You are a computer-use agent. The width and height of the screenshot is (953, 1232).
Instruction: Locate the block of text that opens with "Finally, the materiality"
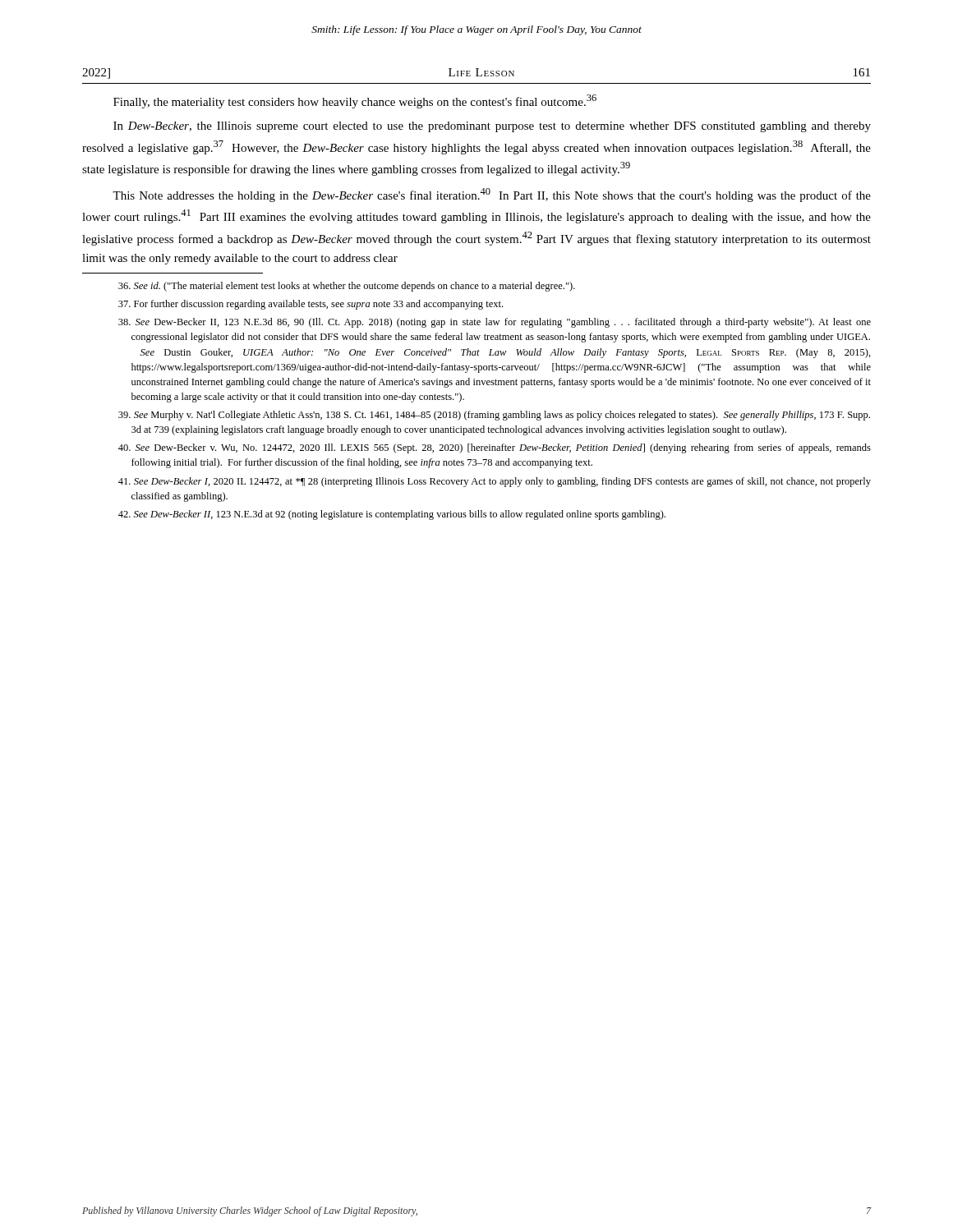click(476, 179)
